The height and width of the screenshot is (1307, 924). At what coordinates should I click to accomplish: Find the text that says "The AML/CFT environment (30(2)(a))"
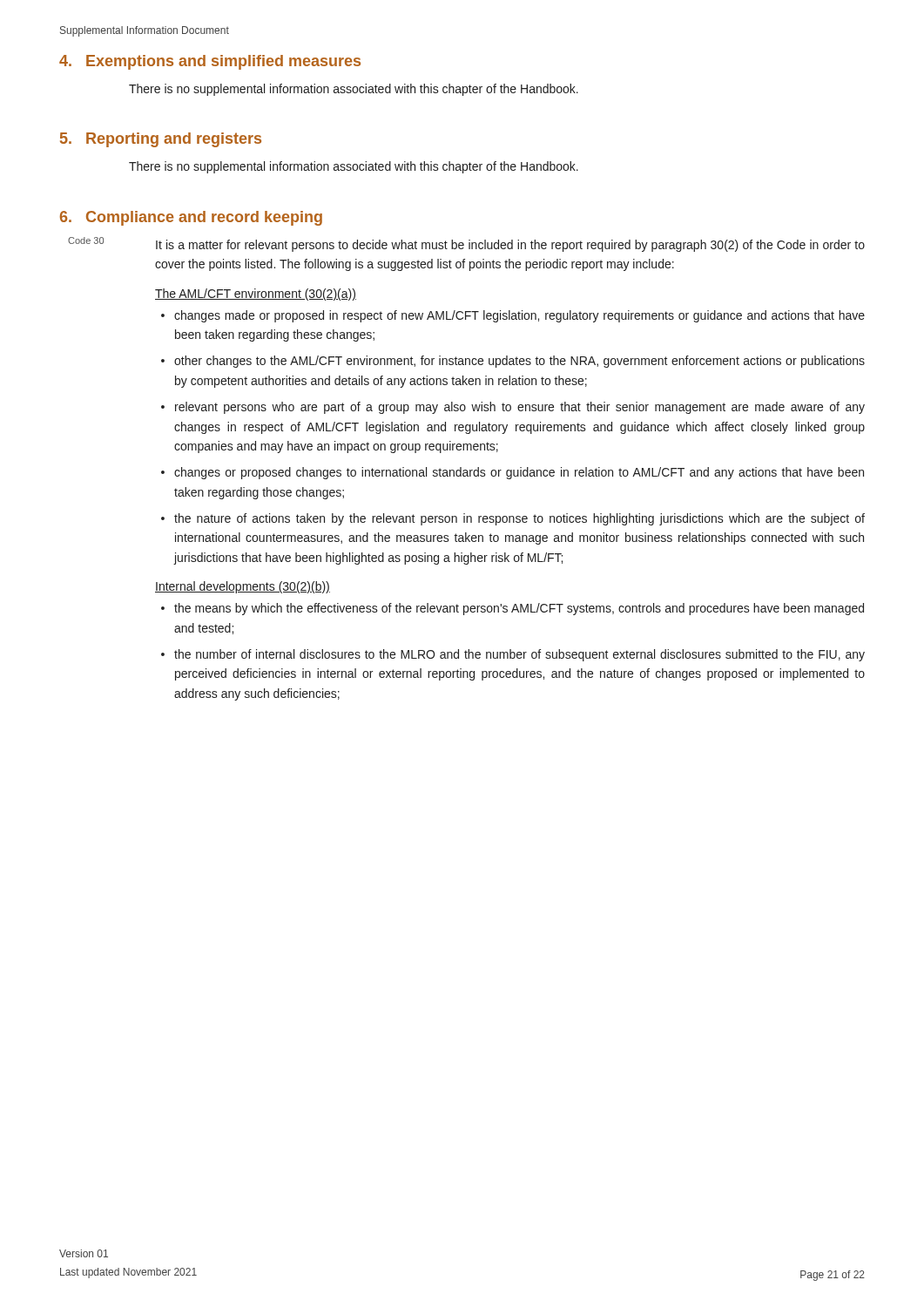tap(256, 293)
